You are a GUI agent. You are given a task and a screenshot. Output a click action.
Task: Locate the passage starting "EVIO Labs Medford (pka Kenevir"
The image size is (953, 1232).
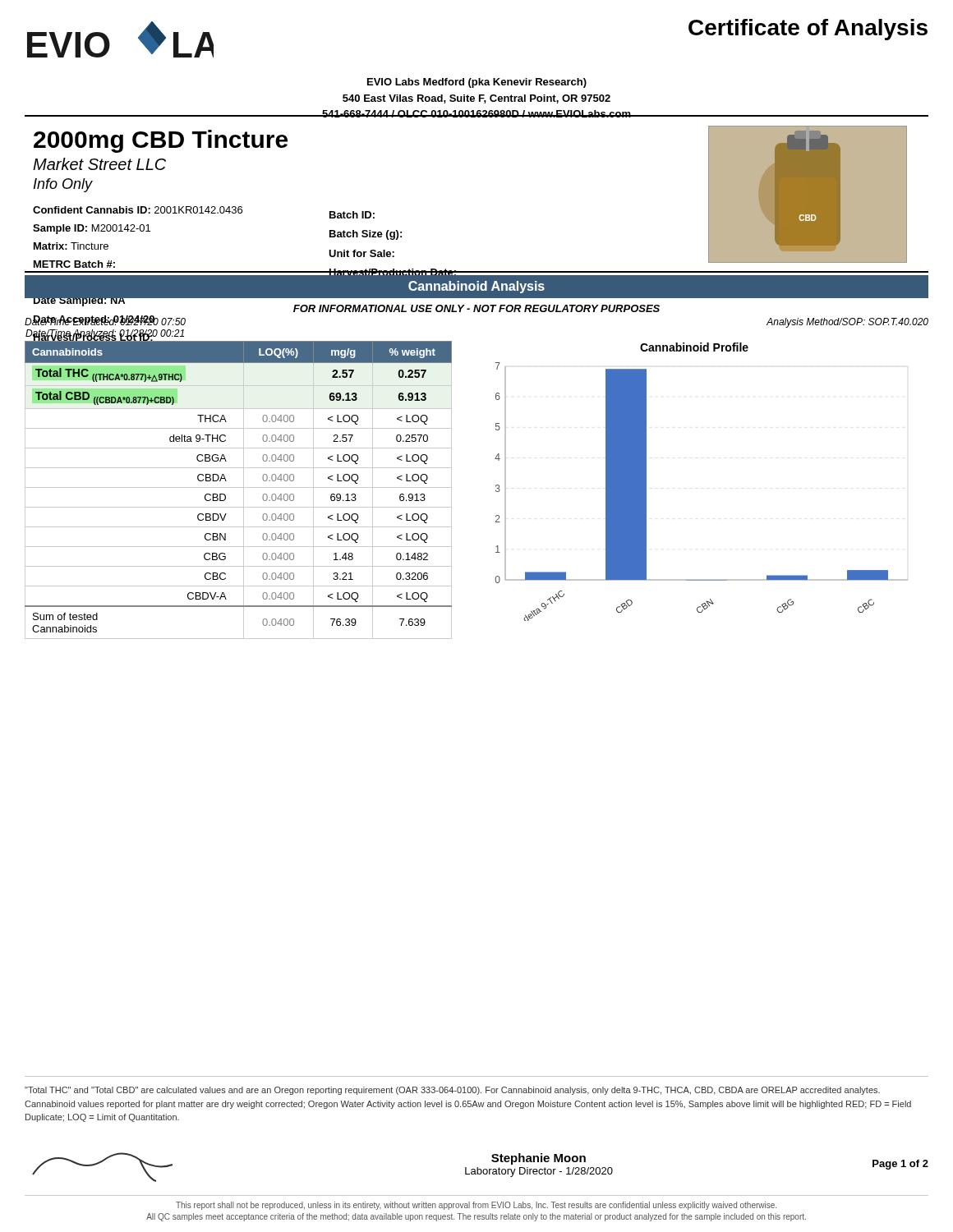[x=476, y=98]
